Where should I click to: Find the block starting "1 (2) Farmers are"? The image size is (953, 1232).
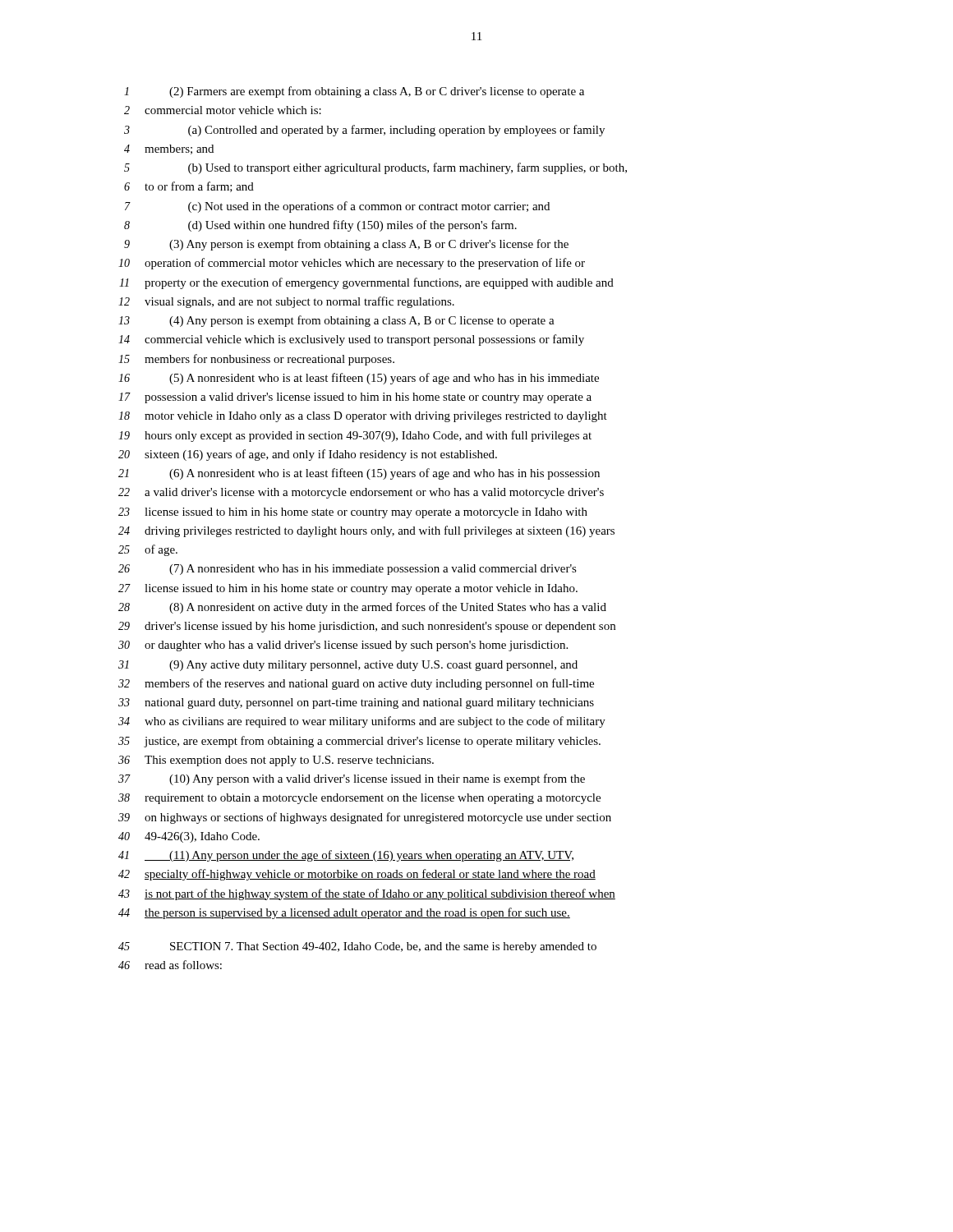click(493, 101)
